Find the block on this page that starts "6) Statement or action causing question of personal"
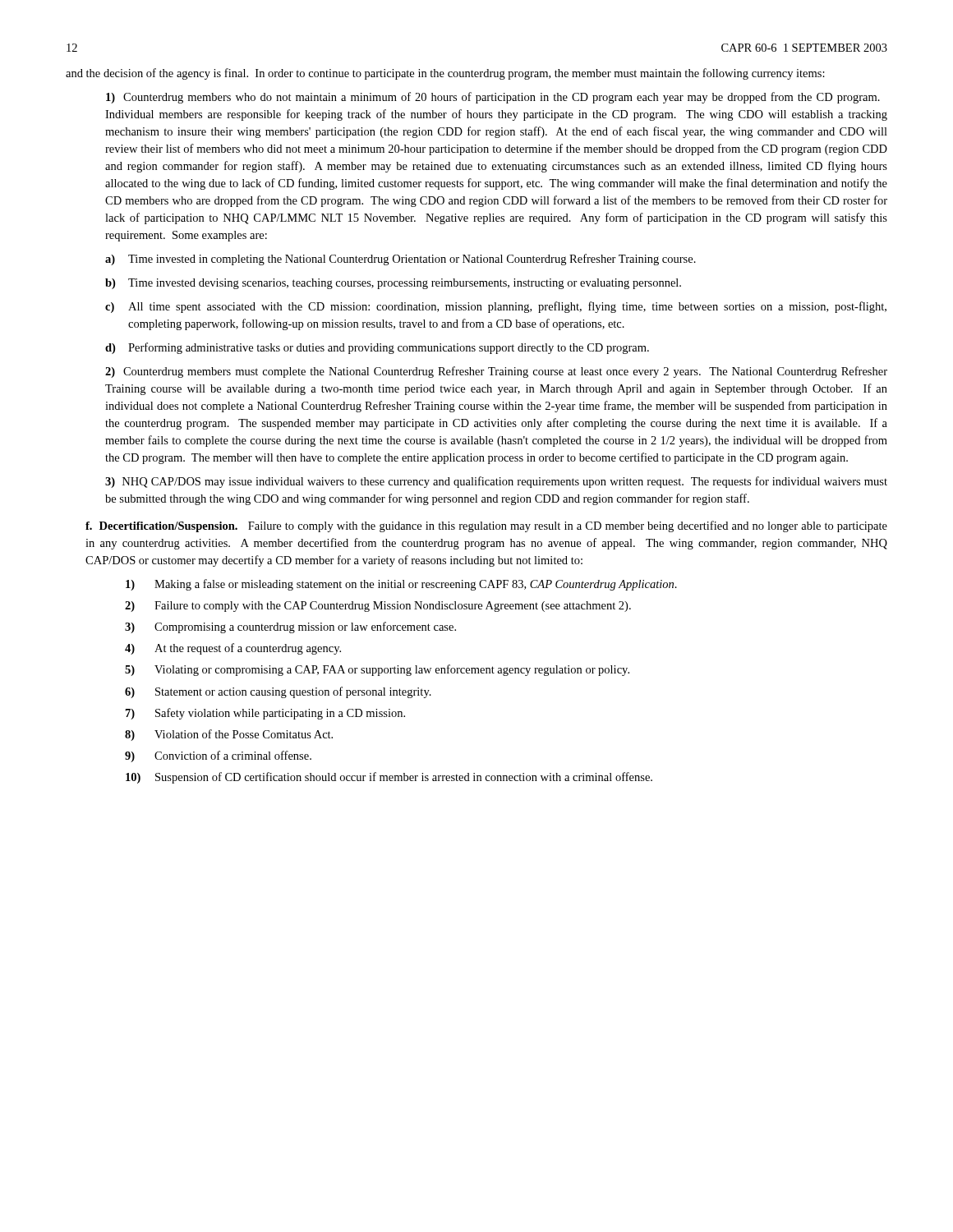The height and width of the screenshot is (1232, 953). click(278, 692)
